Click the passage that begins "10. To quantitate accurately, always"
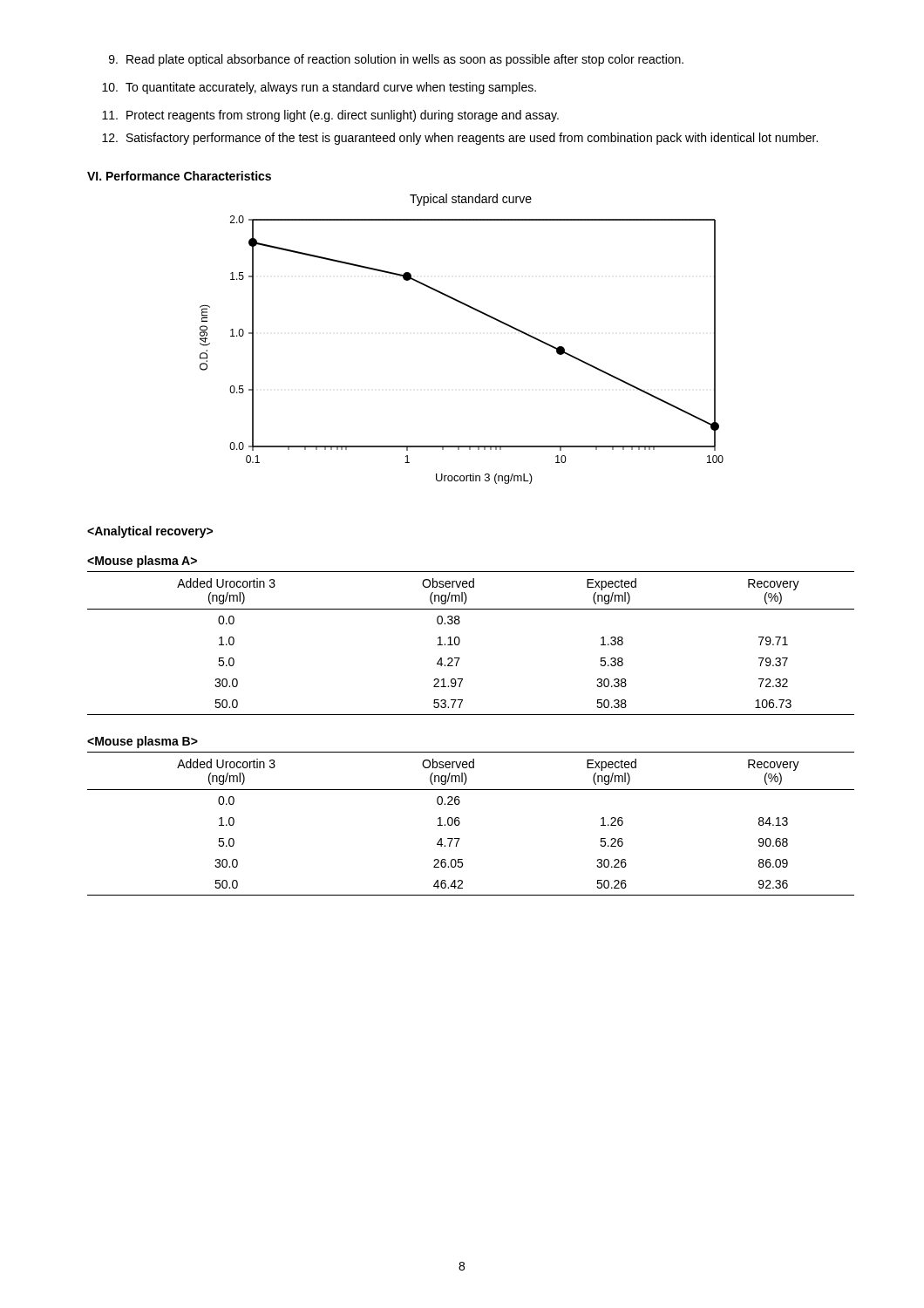This screenshot has width=924, height=1308. pos(471,87)
